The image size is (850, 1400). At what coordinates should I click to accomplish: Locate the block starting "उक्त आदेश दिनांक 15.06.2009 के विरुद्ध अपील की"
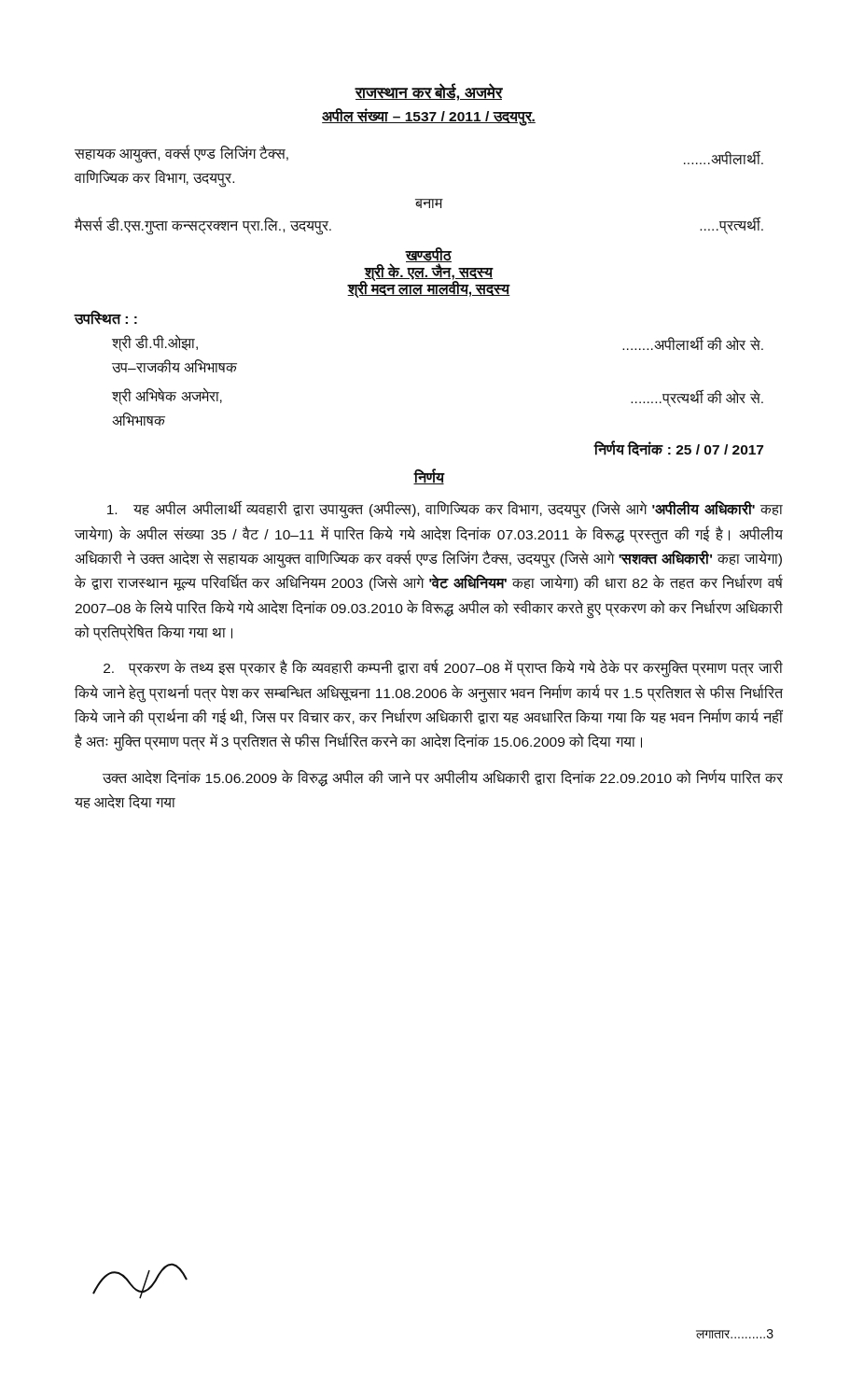(x=429, y=790)
